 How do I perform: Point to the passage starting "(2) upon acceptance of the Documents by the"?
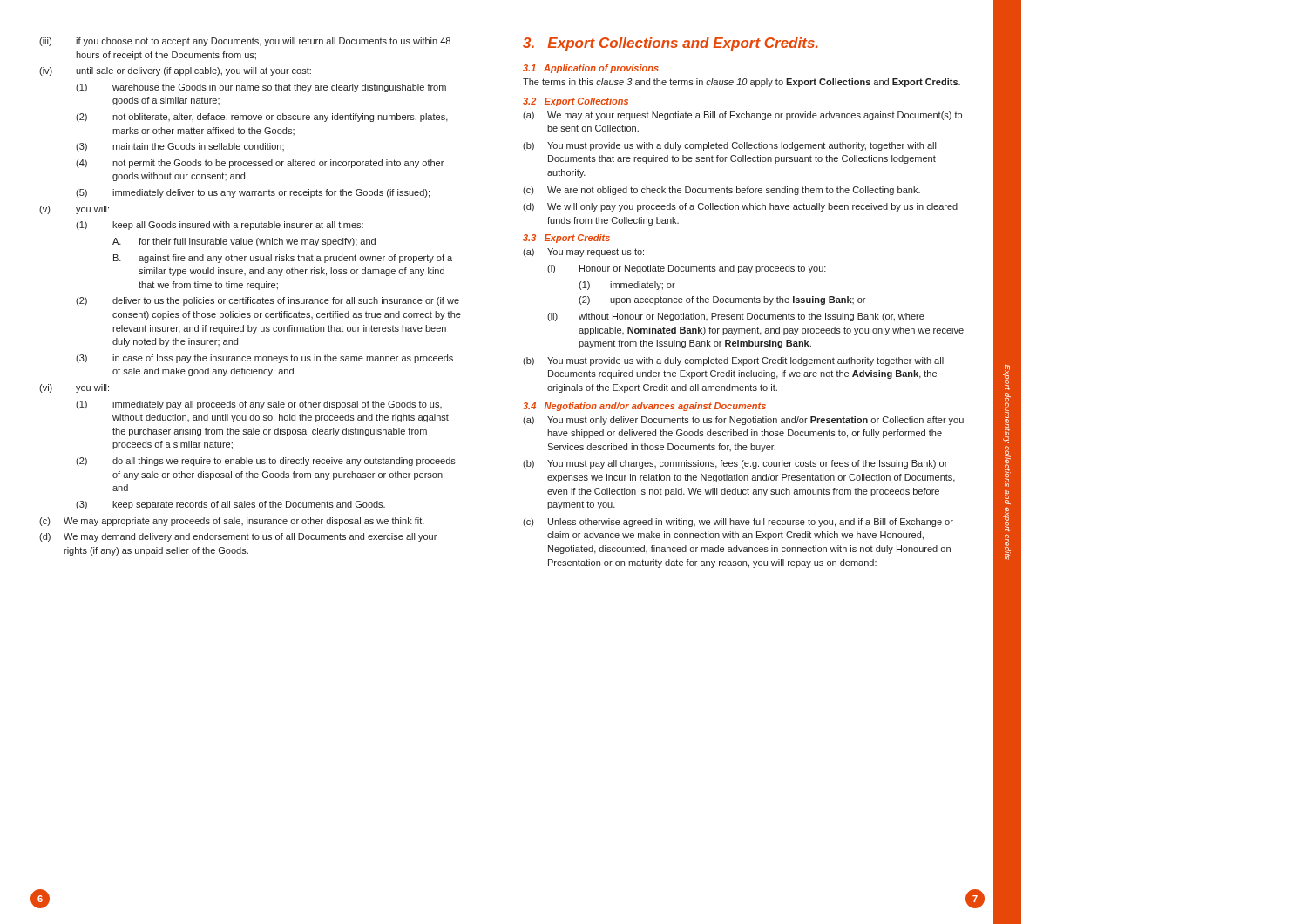pyautogui.click(x=722, y=301)
